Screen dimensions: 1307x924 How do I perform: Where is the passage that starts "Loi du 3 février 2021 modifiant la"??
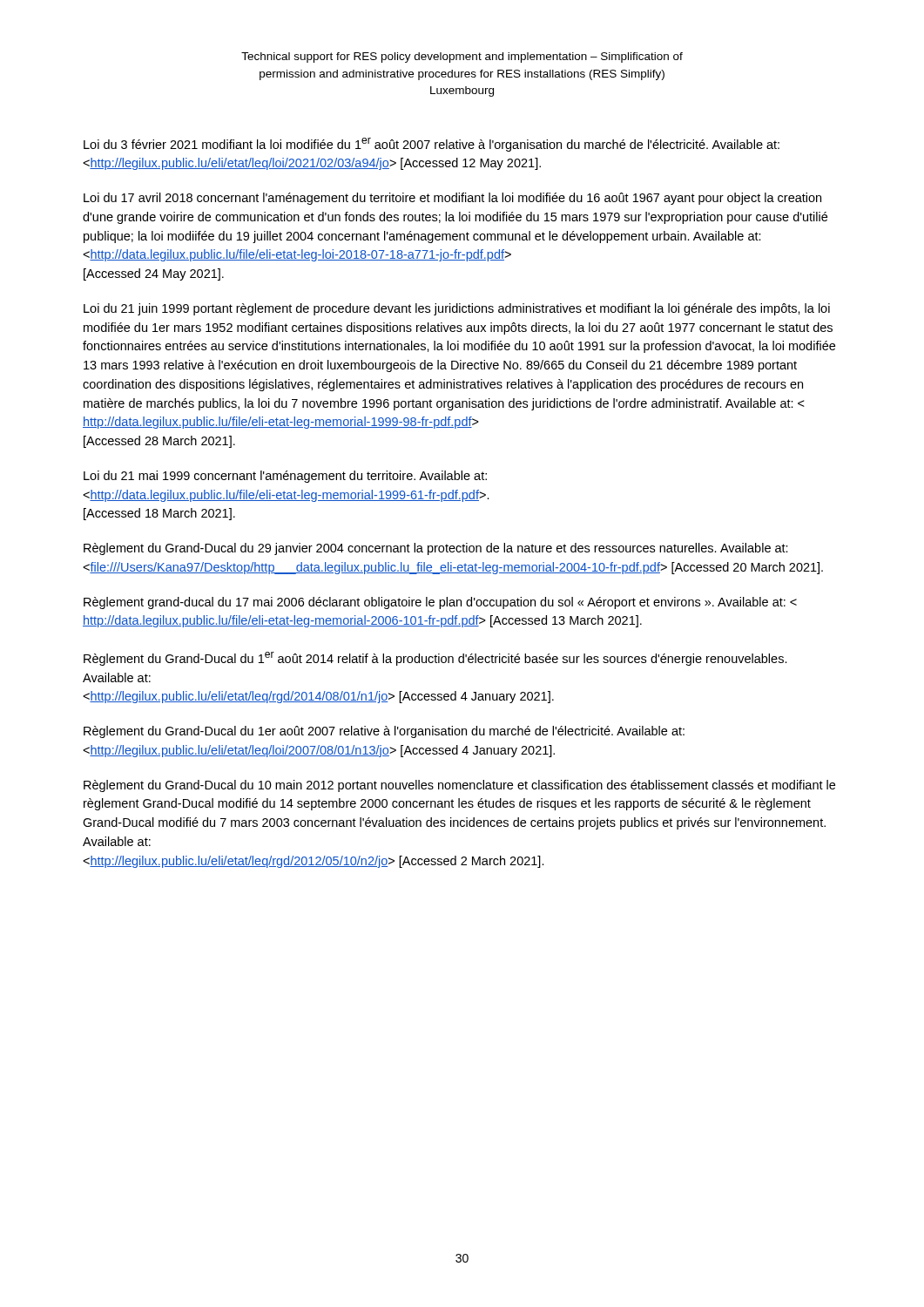pyautogui.click(x=462, y=153)
